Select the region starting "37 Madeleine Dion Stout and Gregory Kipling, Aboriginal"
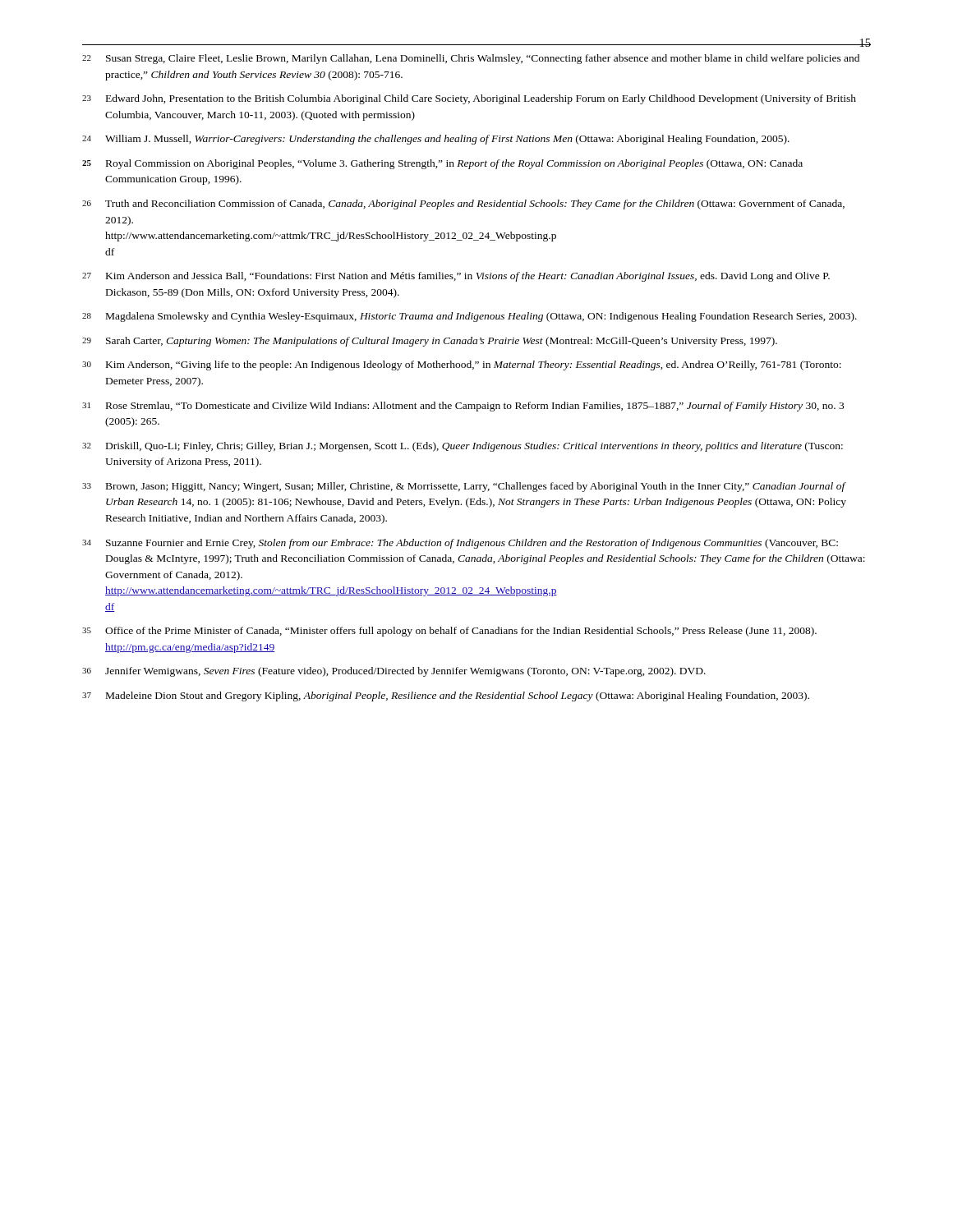 click(476, 695)
